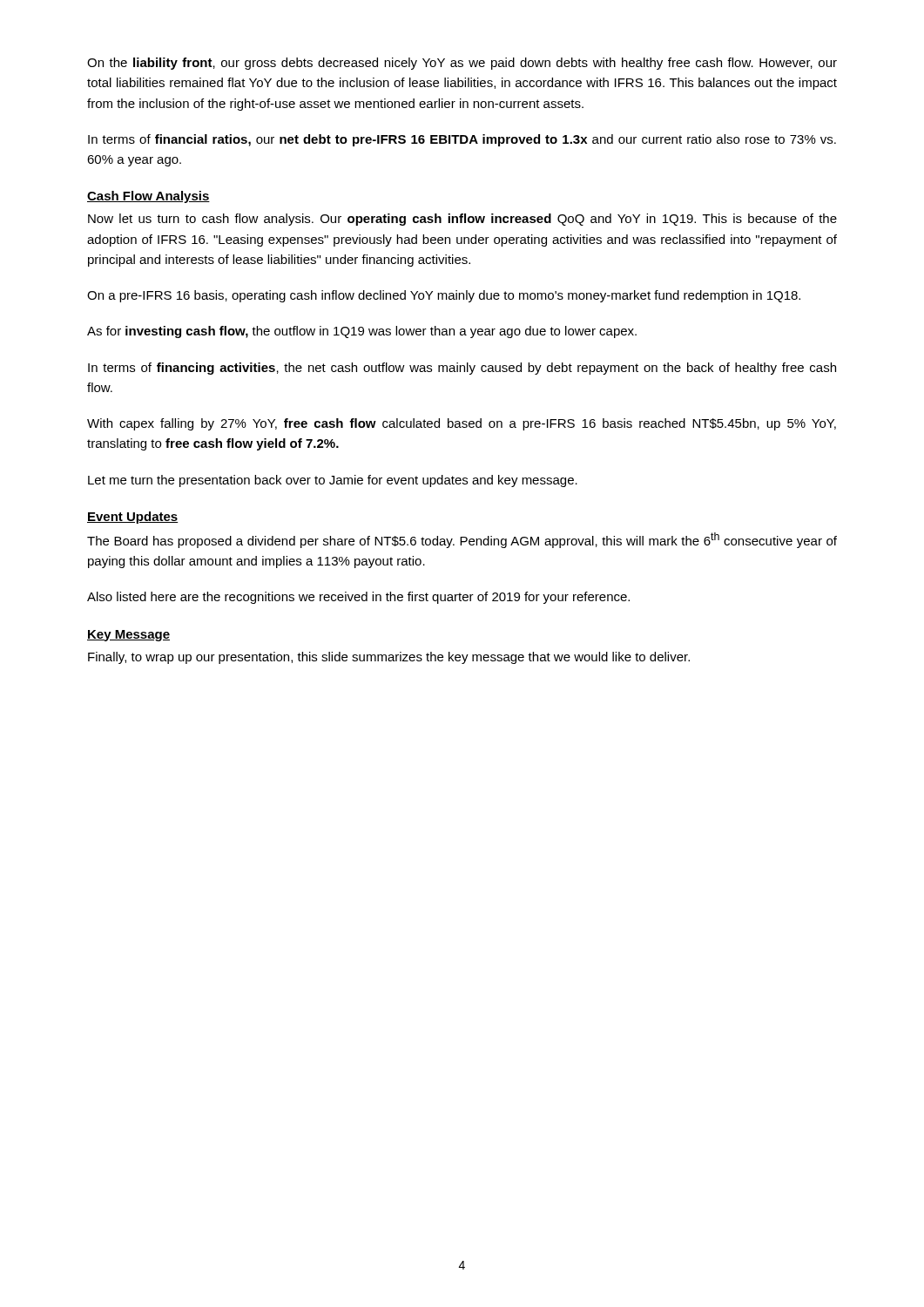Select the element starting "On a pre-IFRS 16 basis, operating cash inflow"
The width and height of the screenshot is (924, 1307).
tap(444, 295)
